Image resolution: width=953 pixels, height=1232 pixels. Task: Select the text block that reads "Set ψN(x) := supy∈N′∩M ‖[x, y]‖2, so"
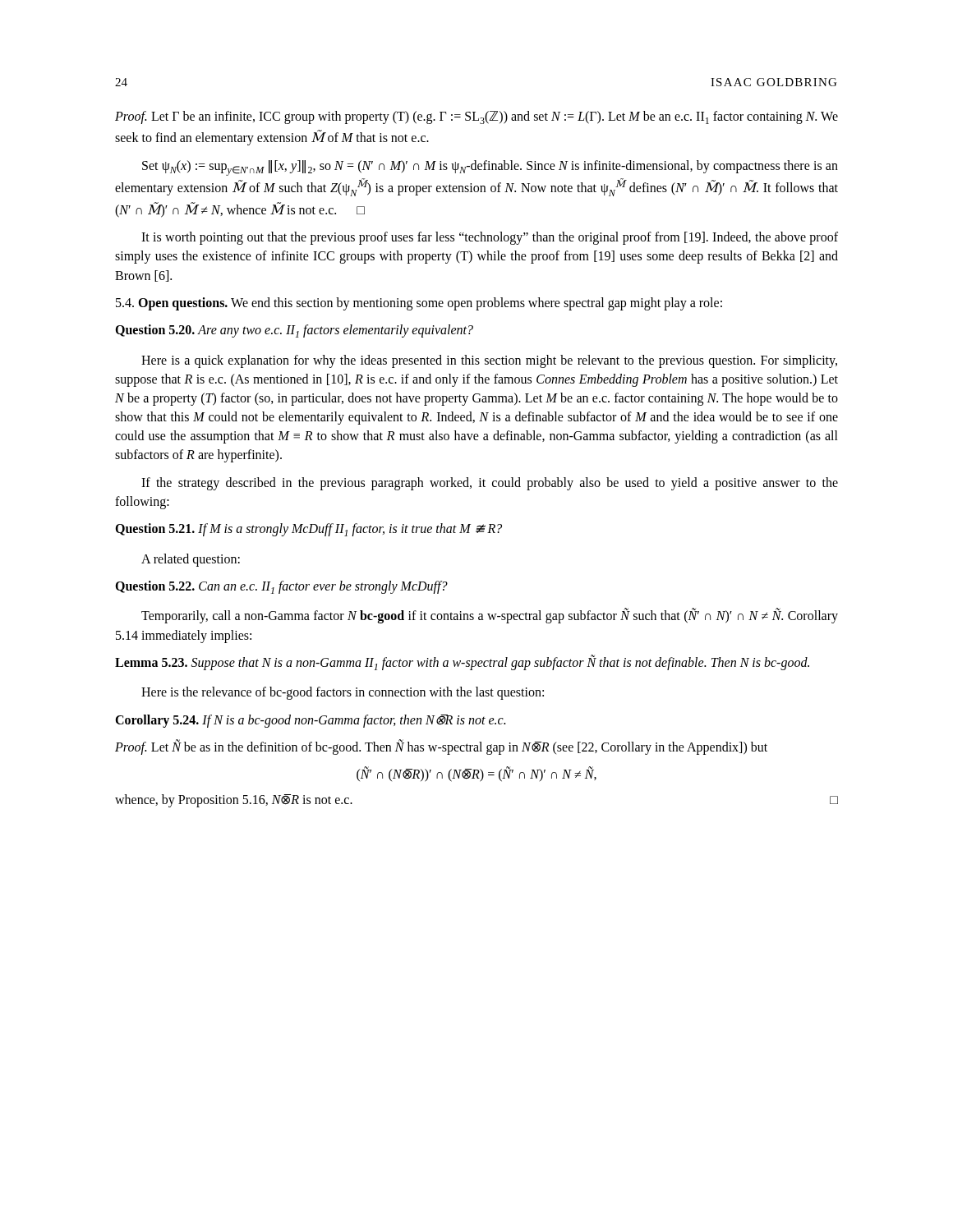pos(476,188)
